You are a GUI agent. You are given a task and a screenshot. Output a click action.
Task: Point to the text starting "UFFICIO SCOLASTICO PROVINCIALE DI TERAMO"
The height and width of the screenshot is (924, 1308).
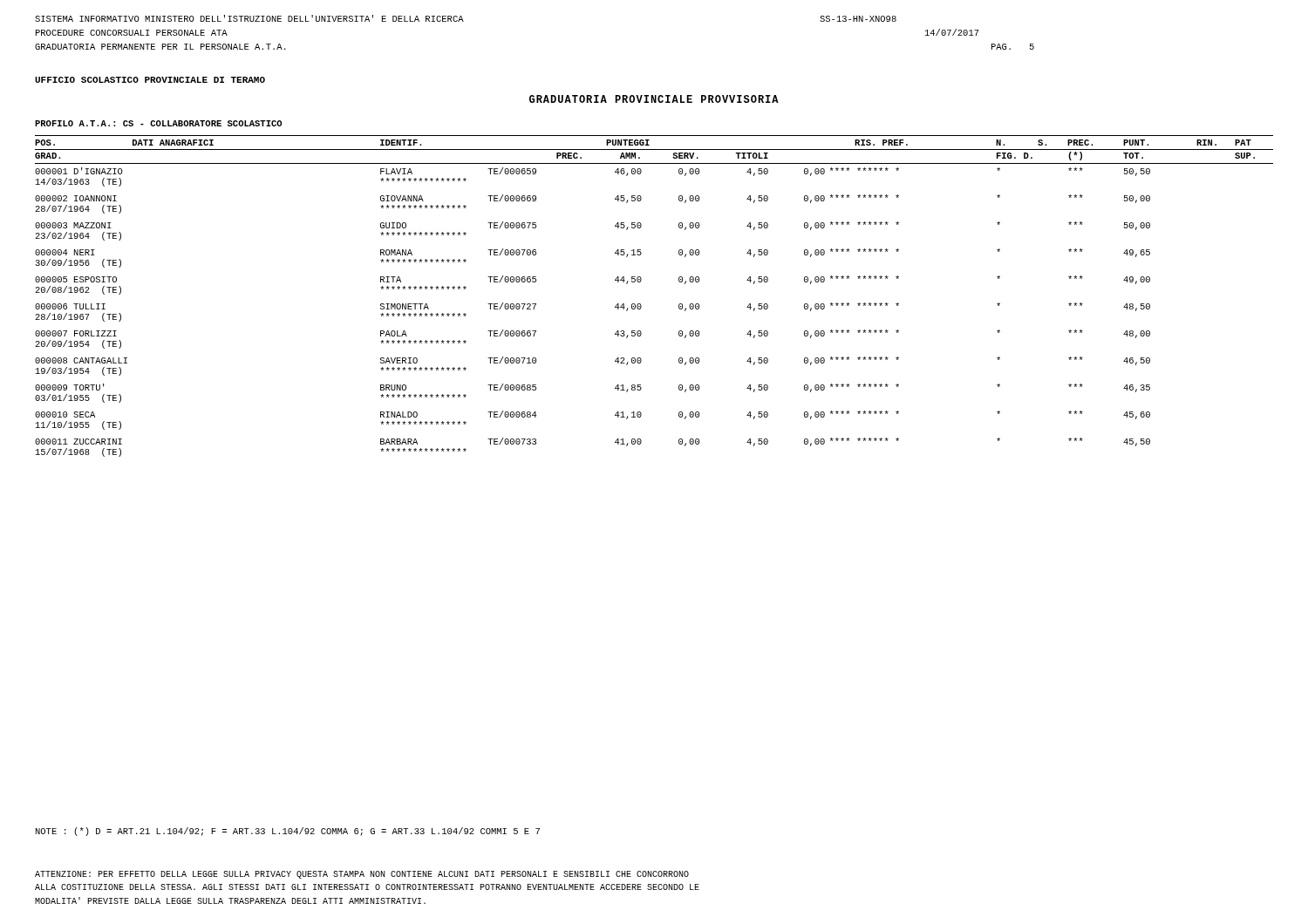coord(150,80)
